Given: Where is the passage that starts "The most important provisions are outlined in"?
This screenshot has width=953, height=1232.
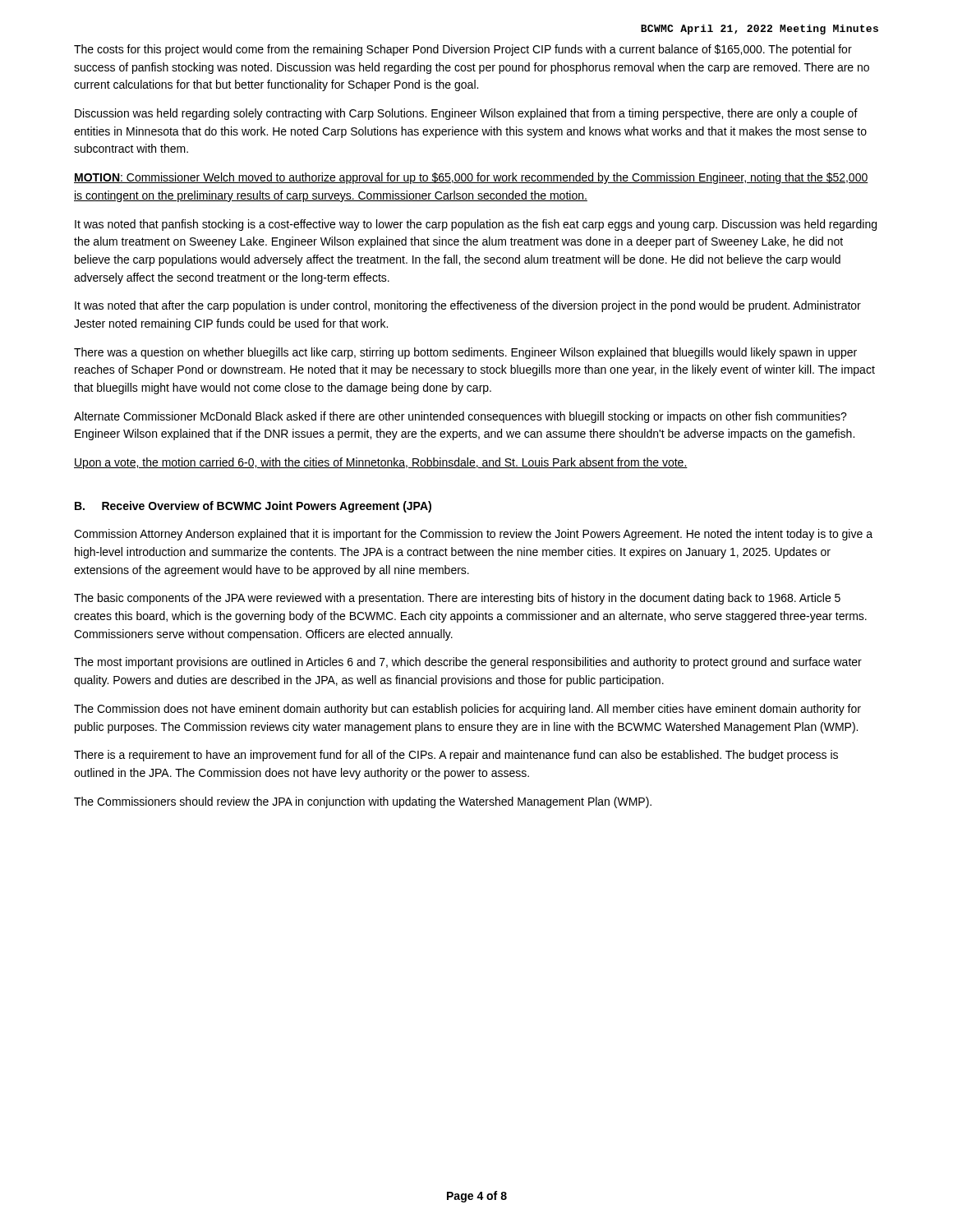Looking at the screenshot, I should (468, 671).
